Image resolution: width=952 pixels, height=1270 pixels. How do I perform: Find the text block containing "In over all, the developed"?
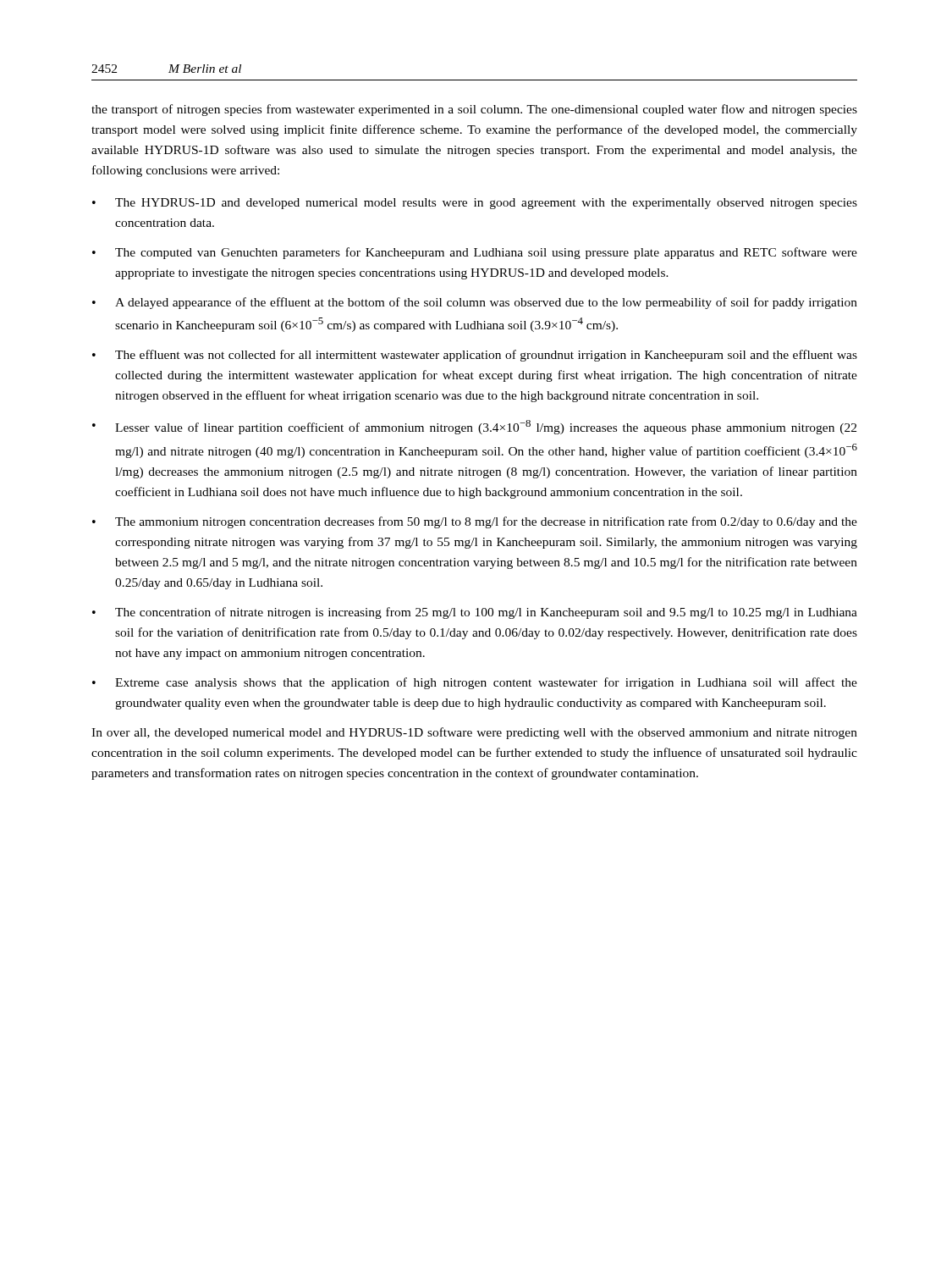click(474, 752)
